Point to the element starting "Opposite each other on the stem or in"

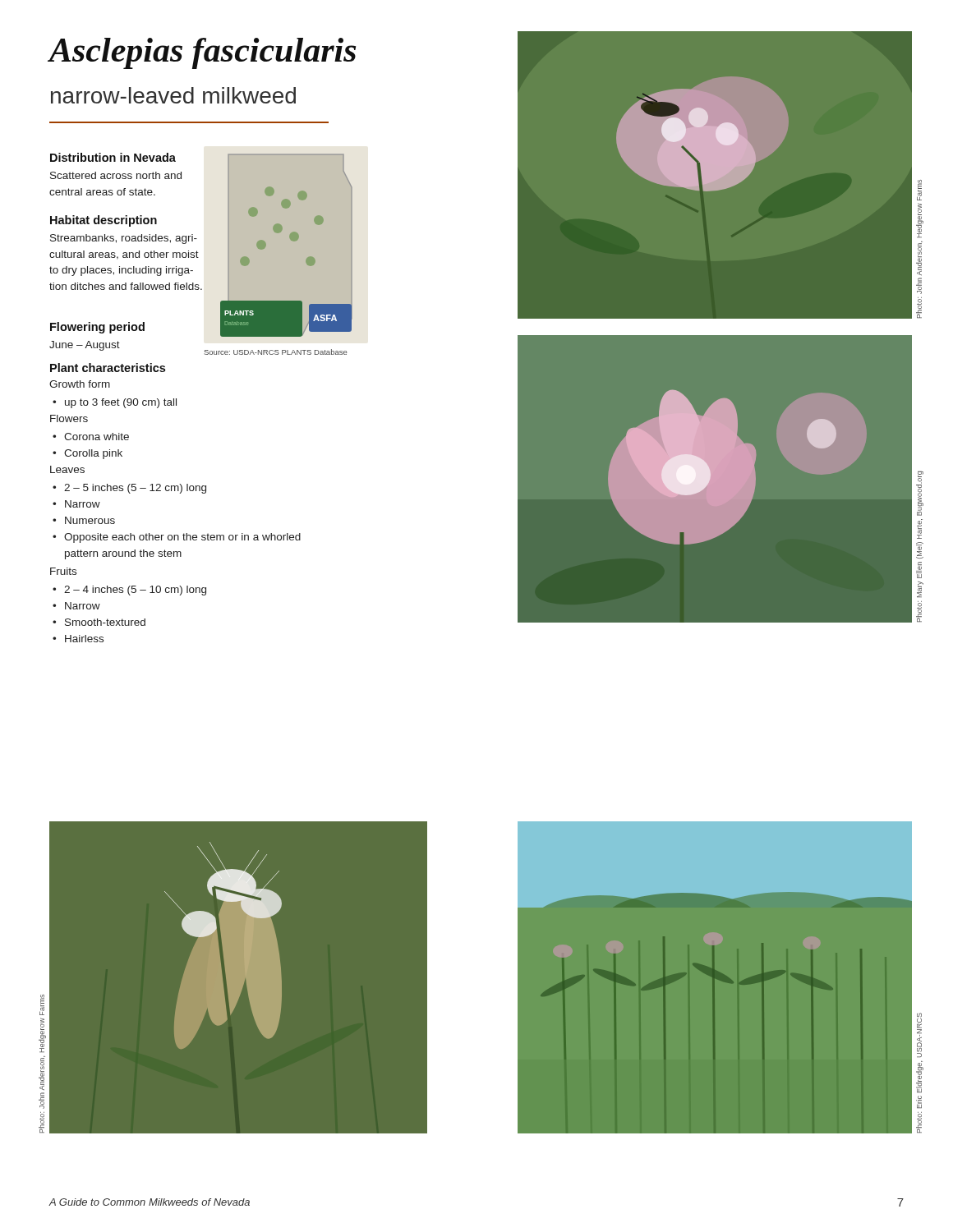coord(189,545)
